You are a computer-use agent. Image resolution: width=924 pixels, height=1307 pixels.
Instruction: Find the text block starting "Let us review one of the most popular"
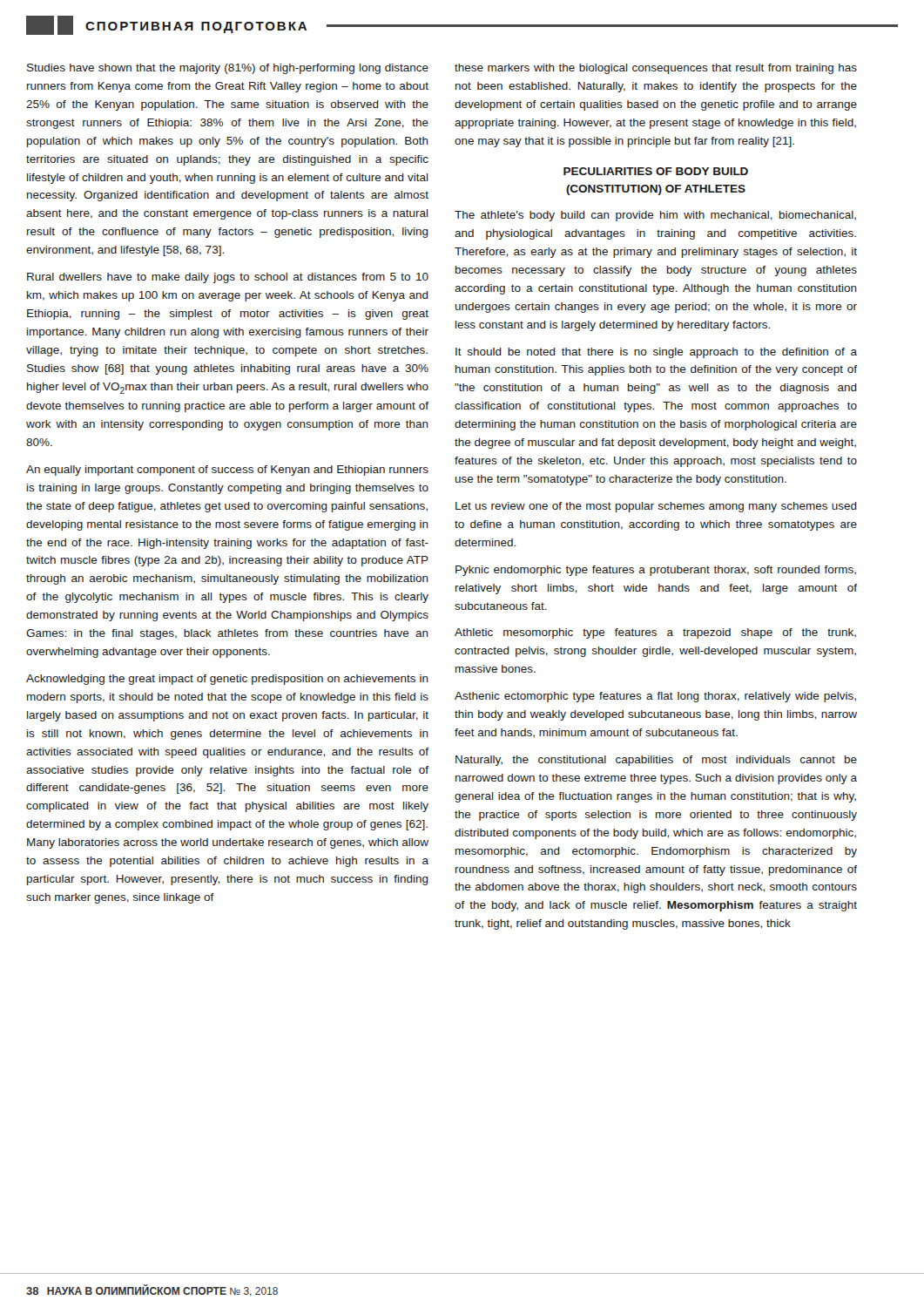[656, 525]
